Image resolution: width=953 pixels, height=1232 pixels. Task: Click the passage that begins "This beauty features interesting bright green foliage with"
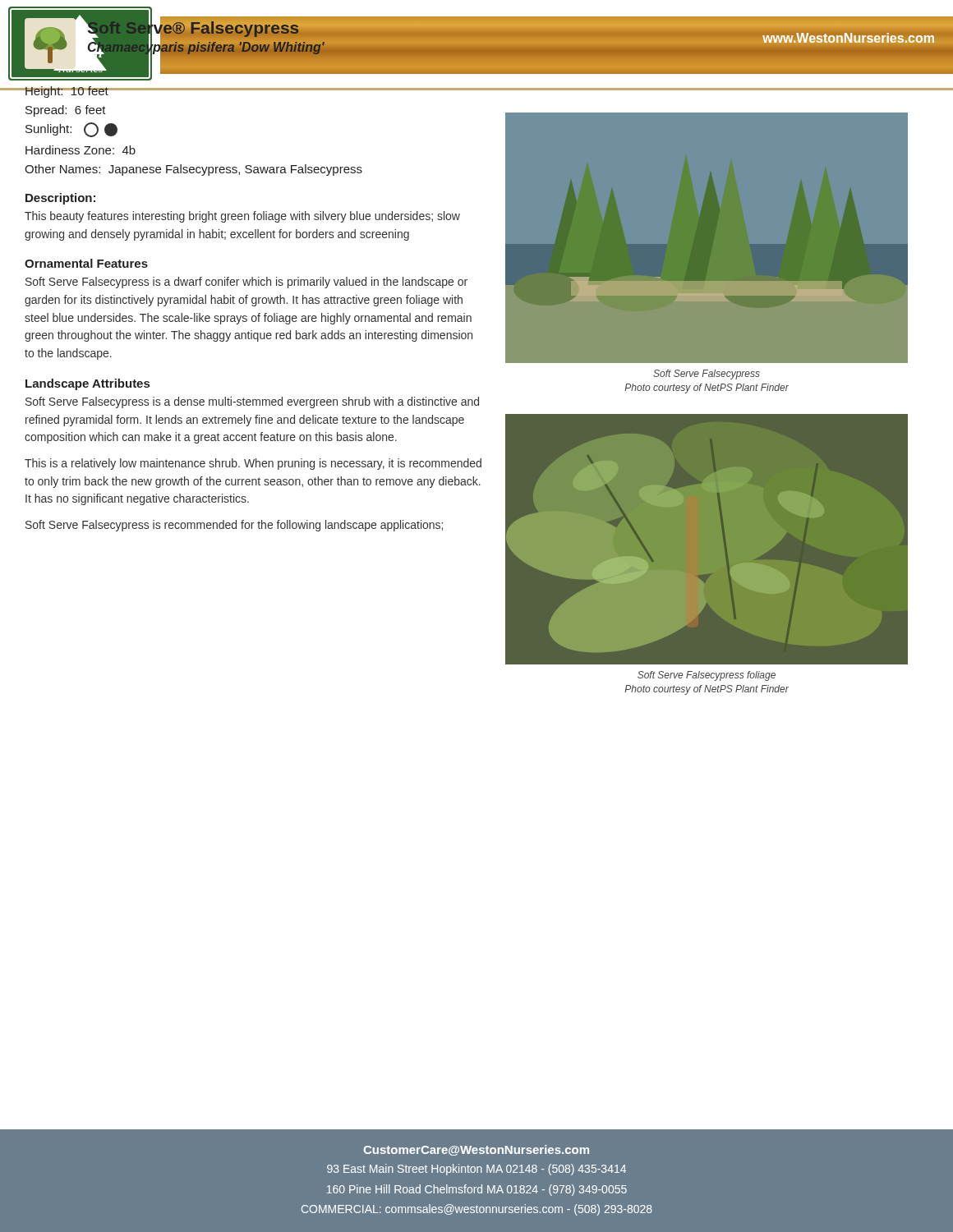242,225
